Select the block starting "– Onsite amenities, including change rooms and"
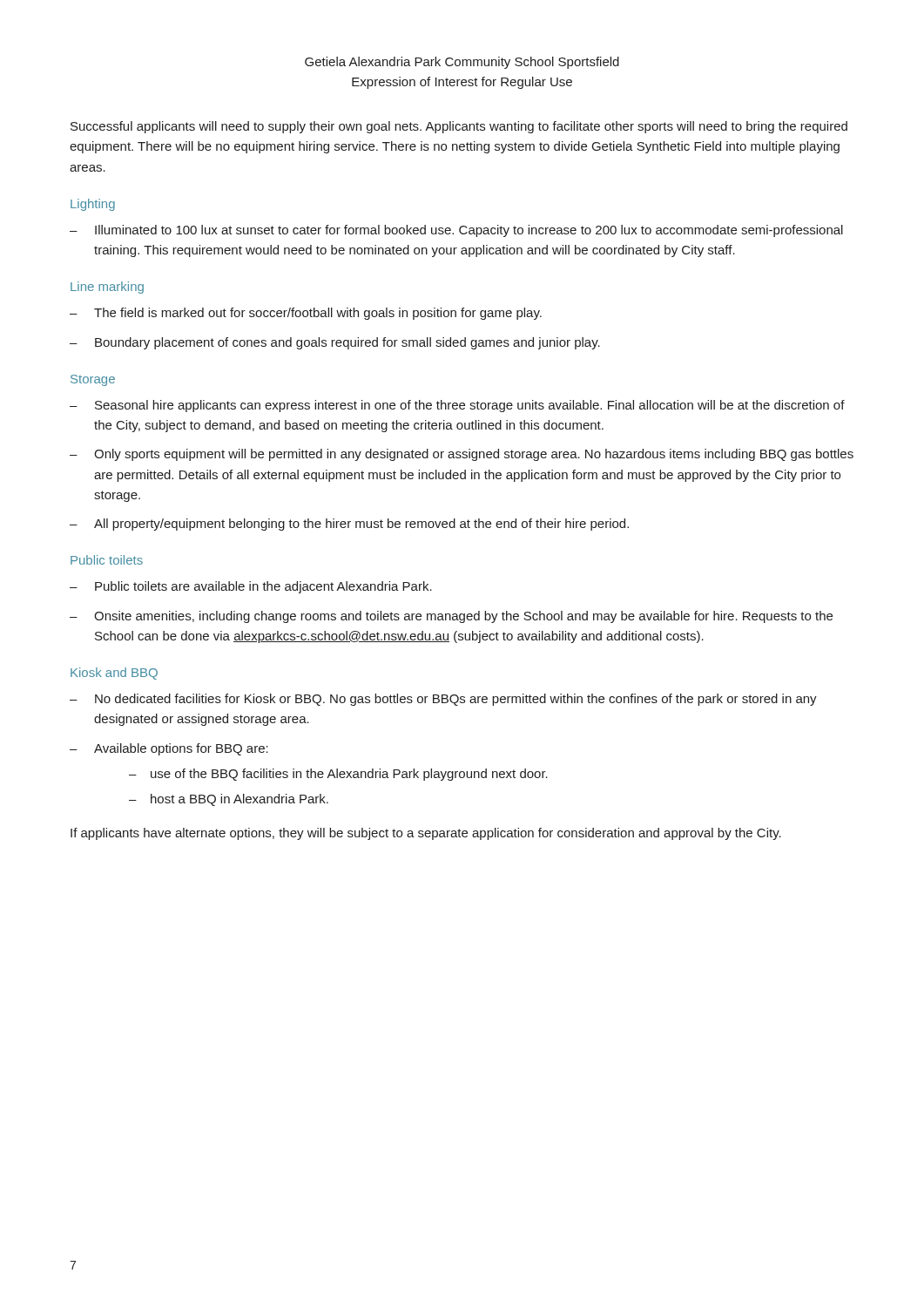Viewport: 924px width, 1307px height. tap(462, 625)
